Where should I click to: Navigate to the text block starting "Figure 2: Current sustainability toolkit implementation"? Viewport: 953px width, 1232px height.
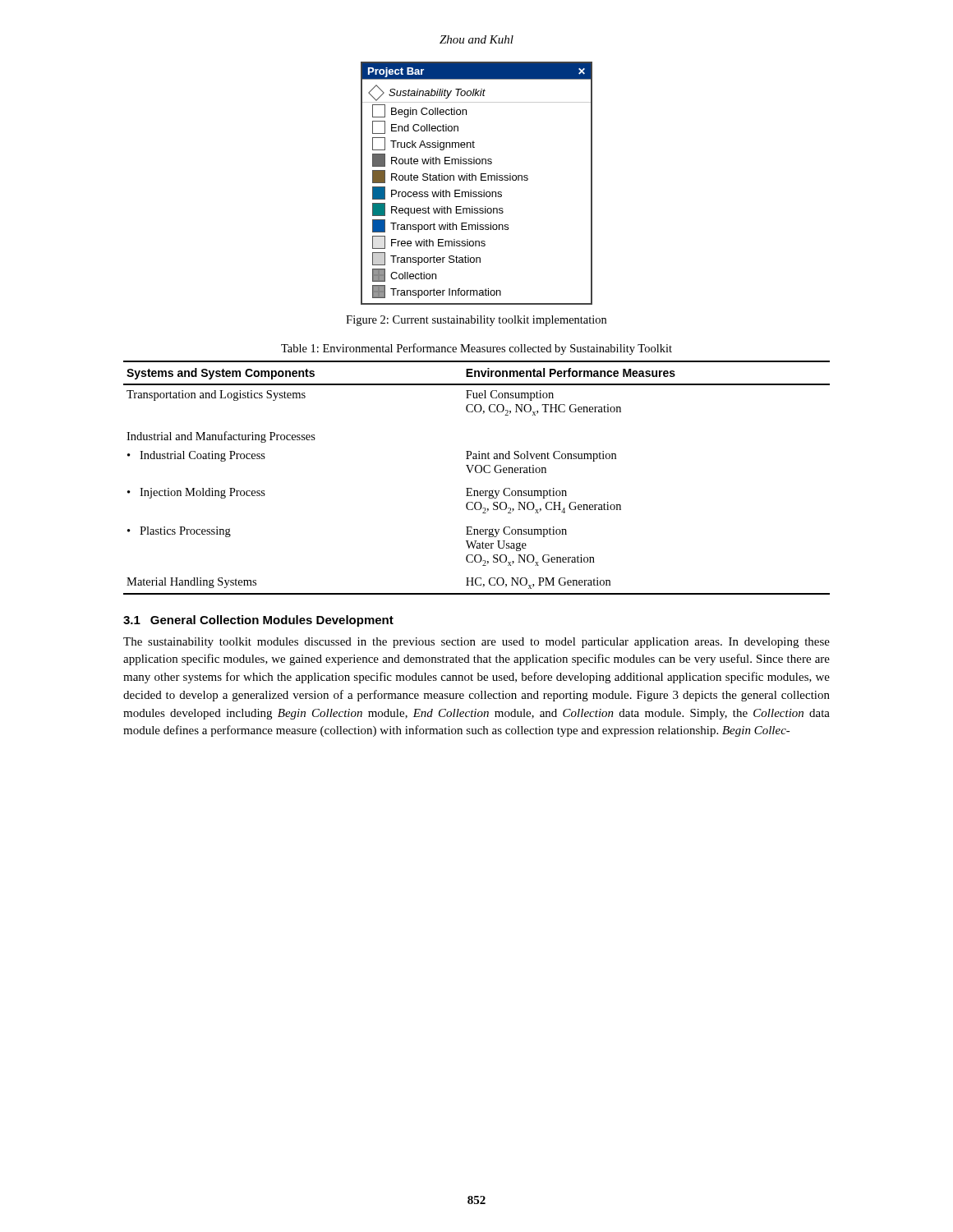click(476, 320)
